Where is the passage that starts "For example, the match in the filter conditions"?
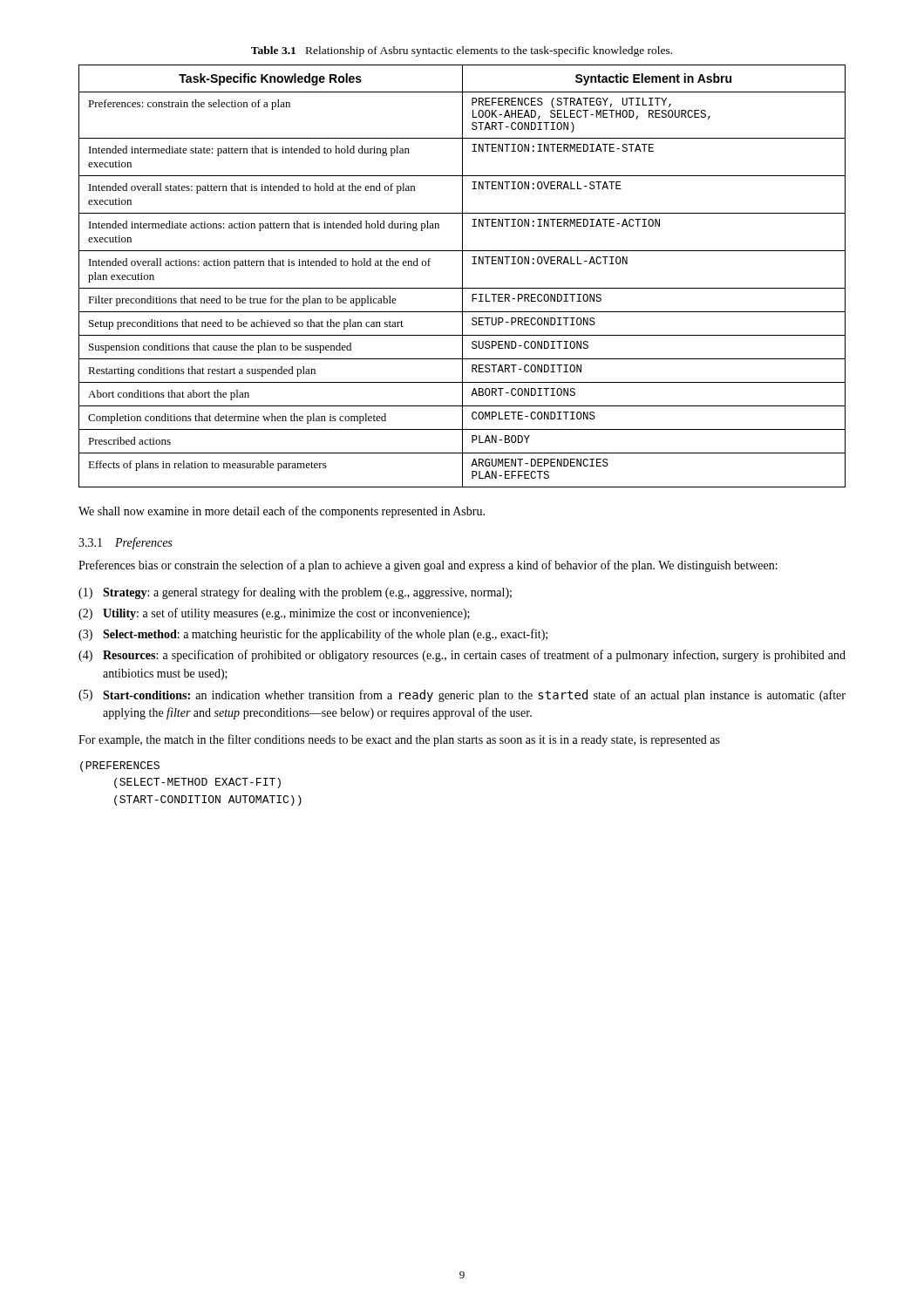The height and width of the screenshot is (1308, 924). pyautogui.click(x=399, y=740)
